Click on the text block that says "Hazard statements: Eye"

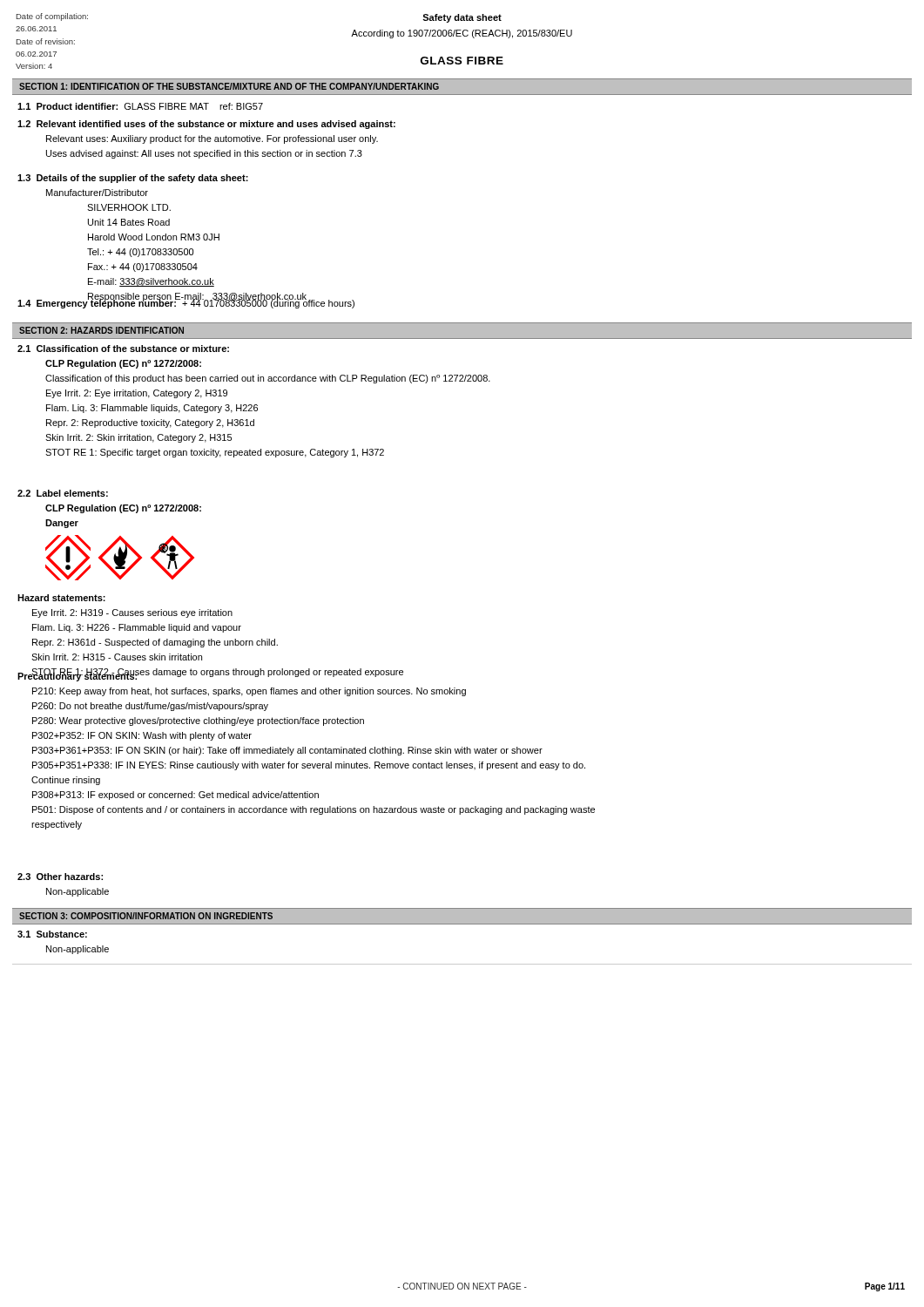61,598
